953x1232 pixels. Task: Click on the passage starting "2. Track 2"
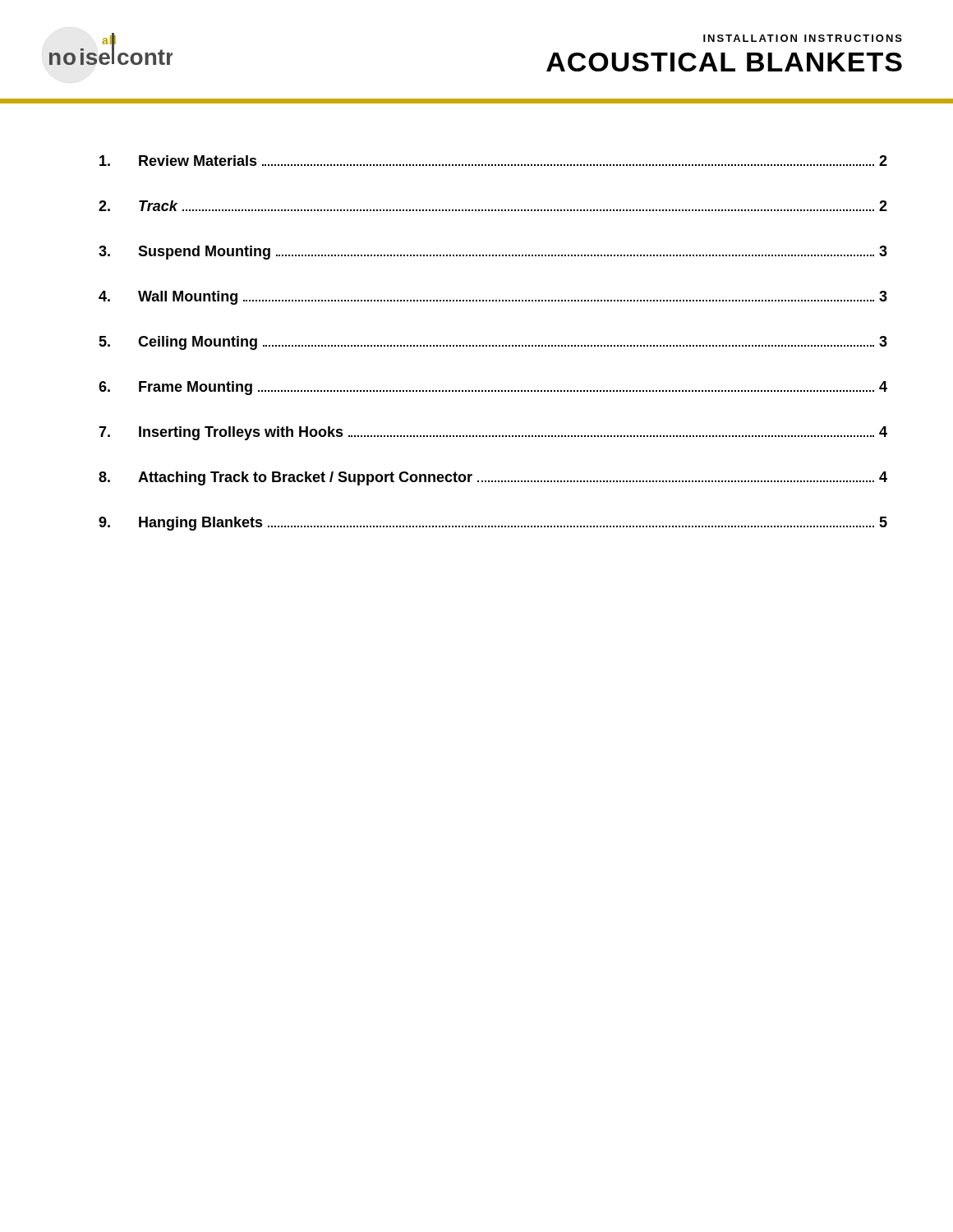493,207
